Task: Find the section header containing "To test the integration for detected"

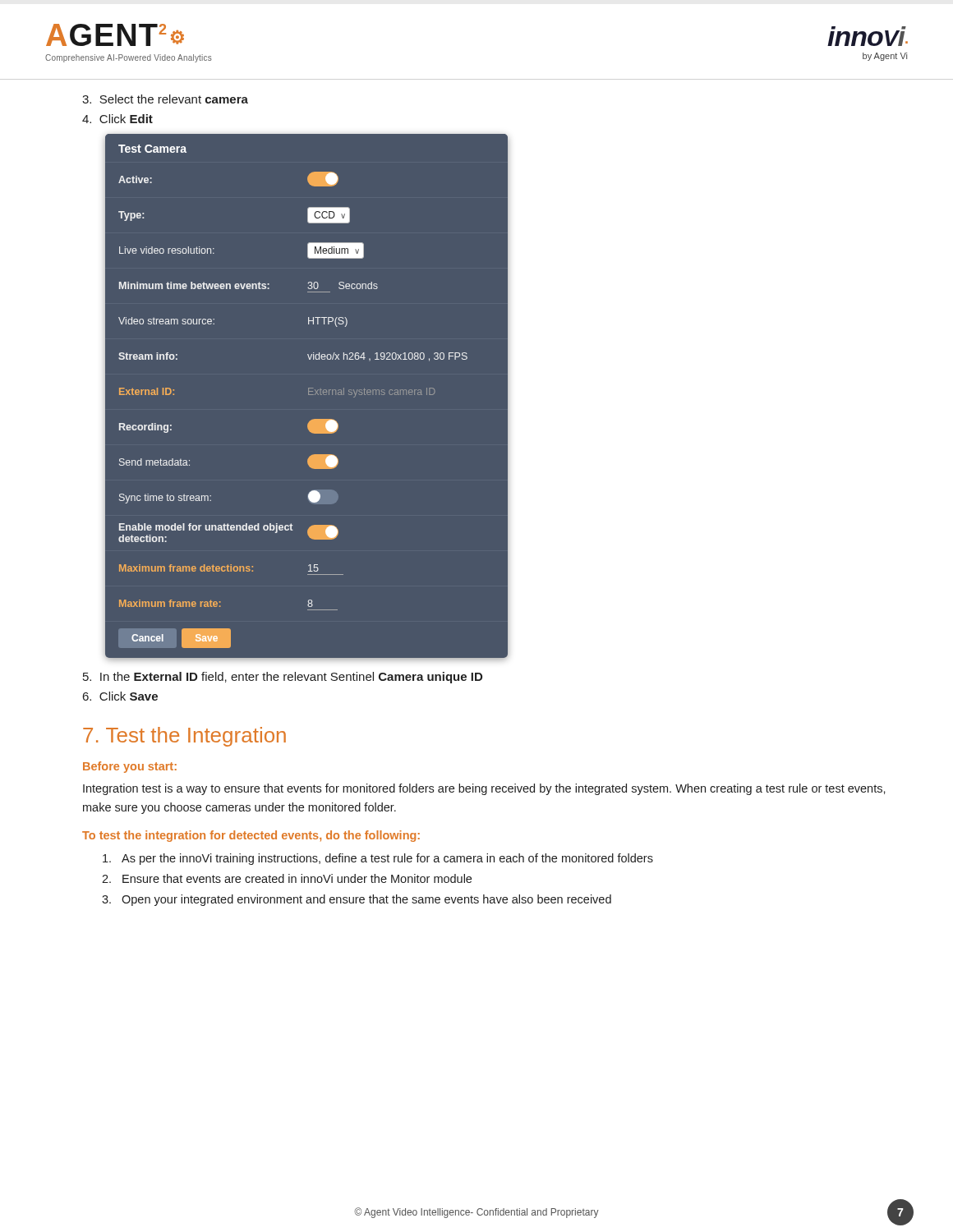Action: [251, 835]
